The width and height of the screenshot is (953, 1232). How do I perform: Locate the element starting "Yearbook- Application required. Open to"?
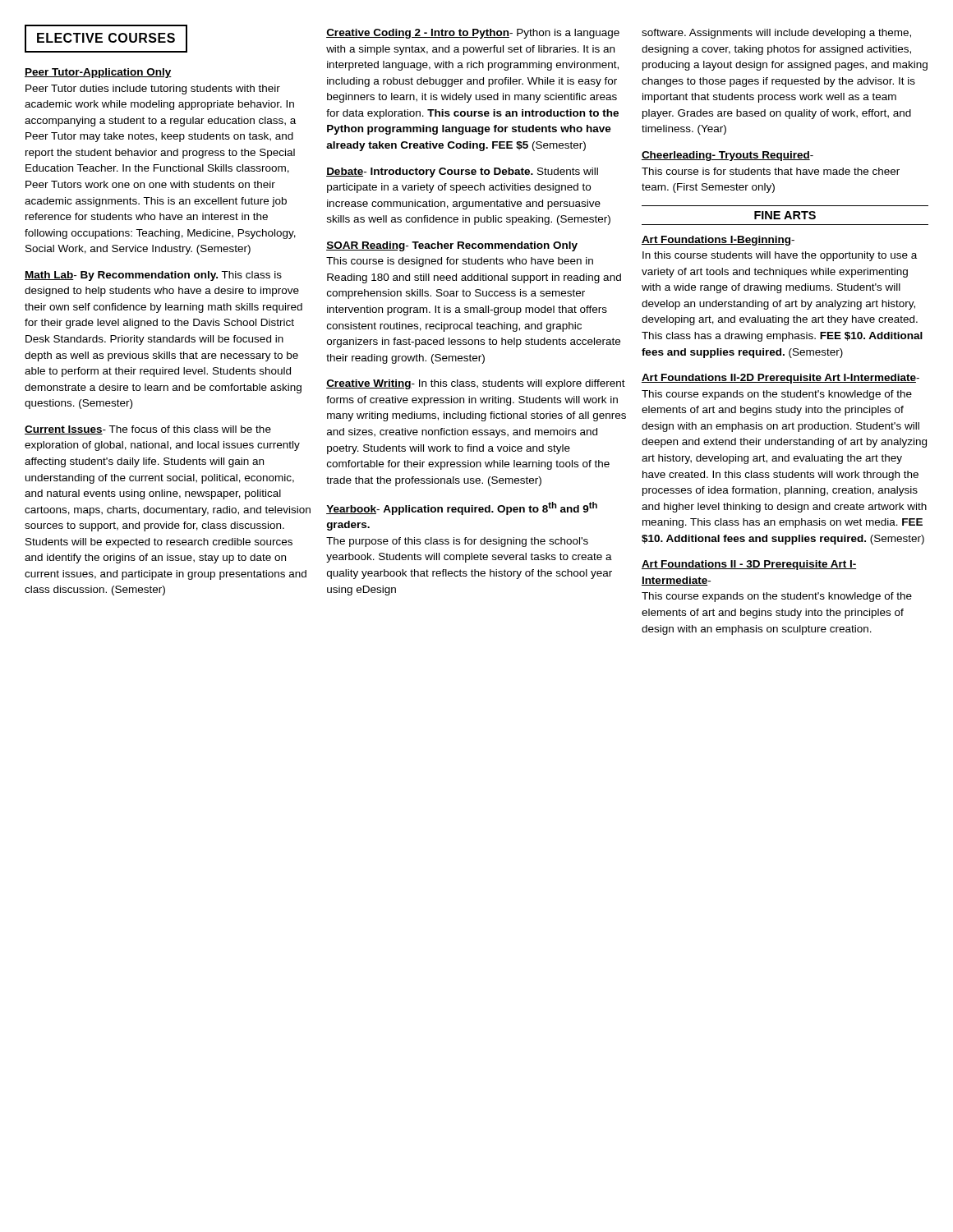coord(469,547)
